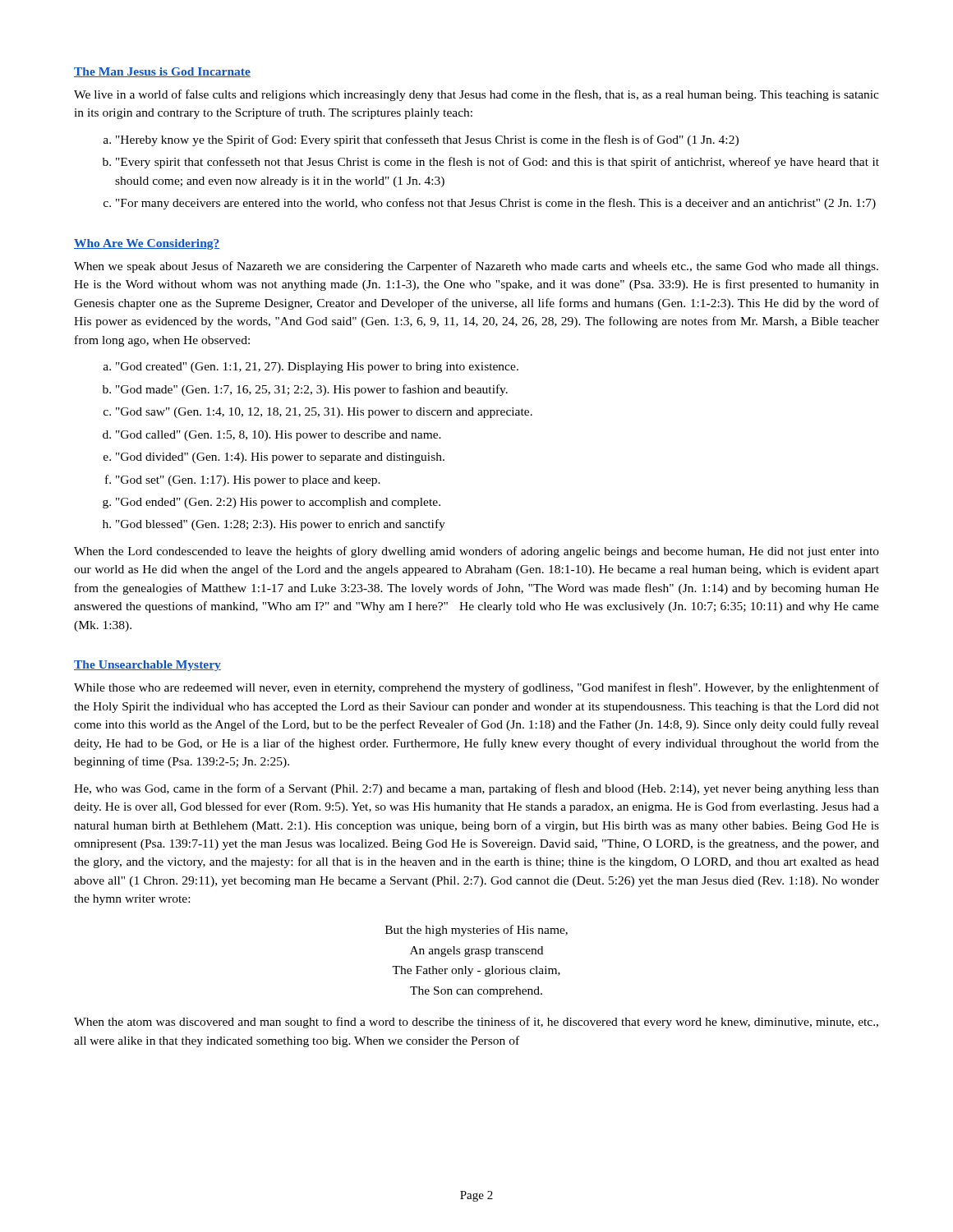
Task: Where is the passage that starts ""God called" (Gen. 1:5,"?
Action: (278, 434)
